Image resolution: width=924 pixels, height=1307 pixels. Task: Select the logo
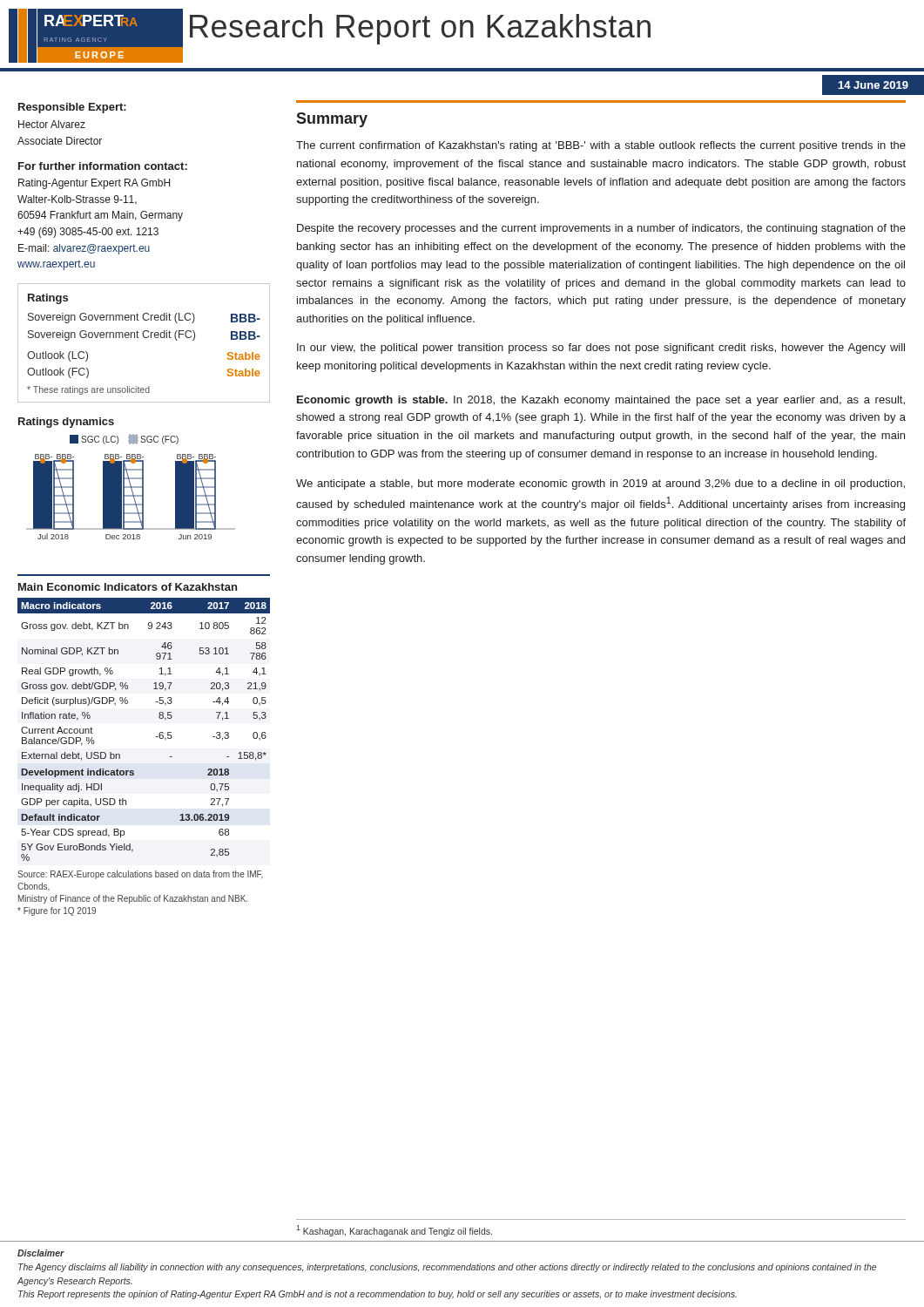point(96,36)
